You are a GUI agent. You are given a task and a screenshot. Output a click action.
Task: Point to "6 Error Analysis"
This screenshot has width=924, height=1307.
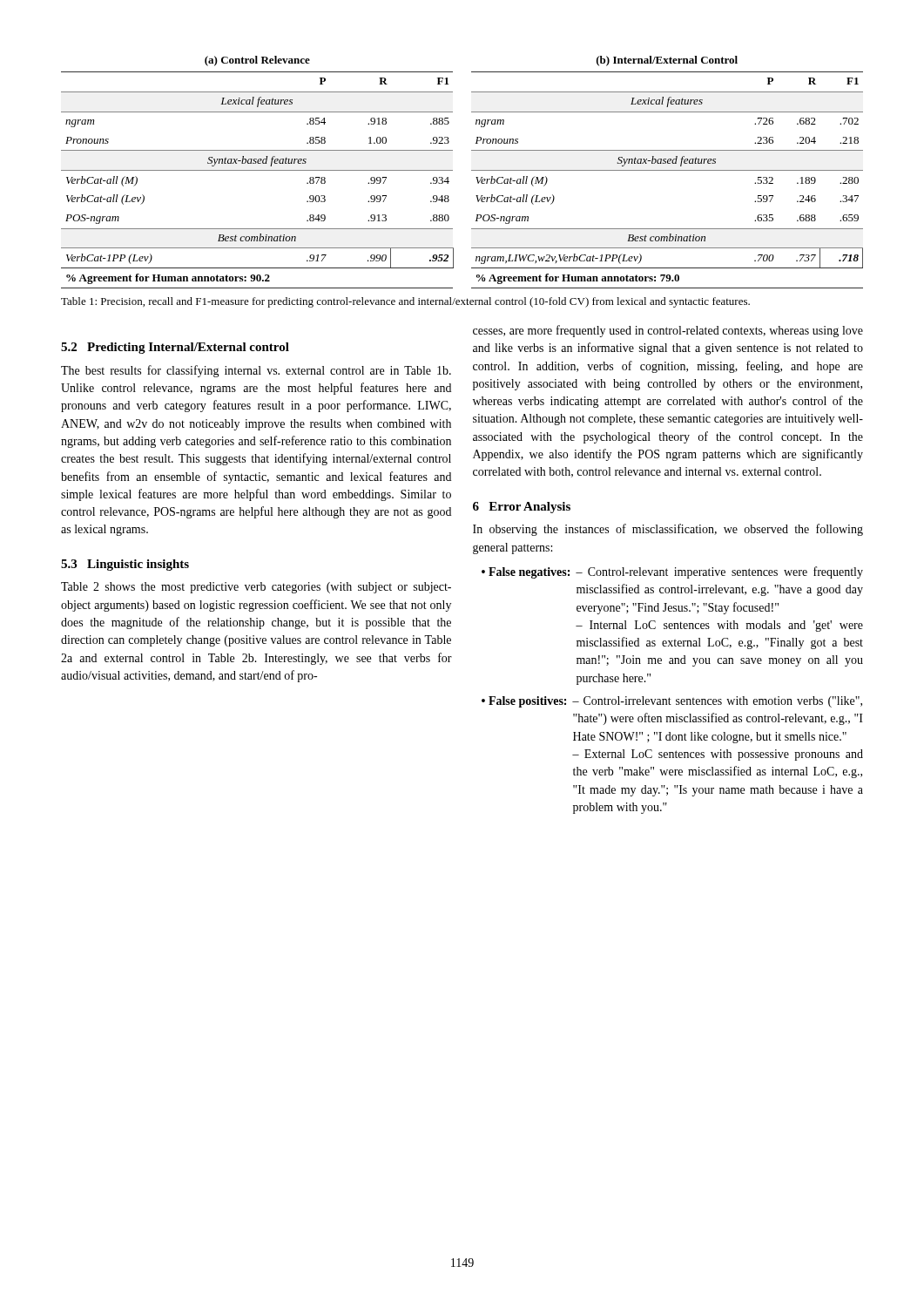[522, 506]
